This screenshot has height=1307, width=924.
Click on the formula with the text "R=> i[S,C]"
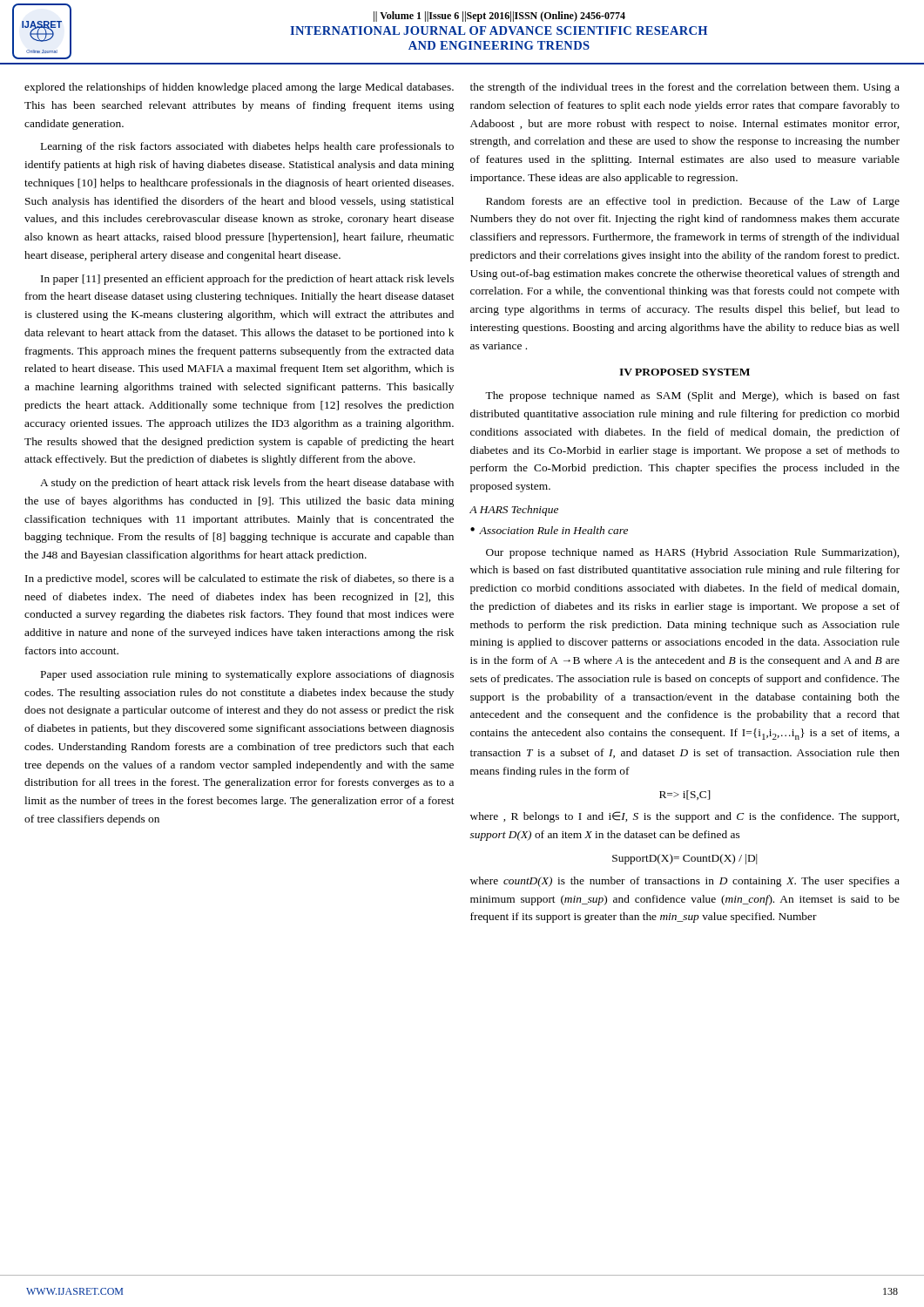(685, 794)
